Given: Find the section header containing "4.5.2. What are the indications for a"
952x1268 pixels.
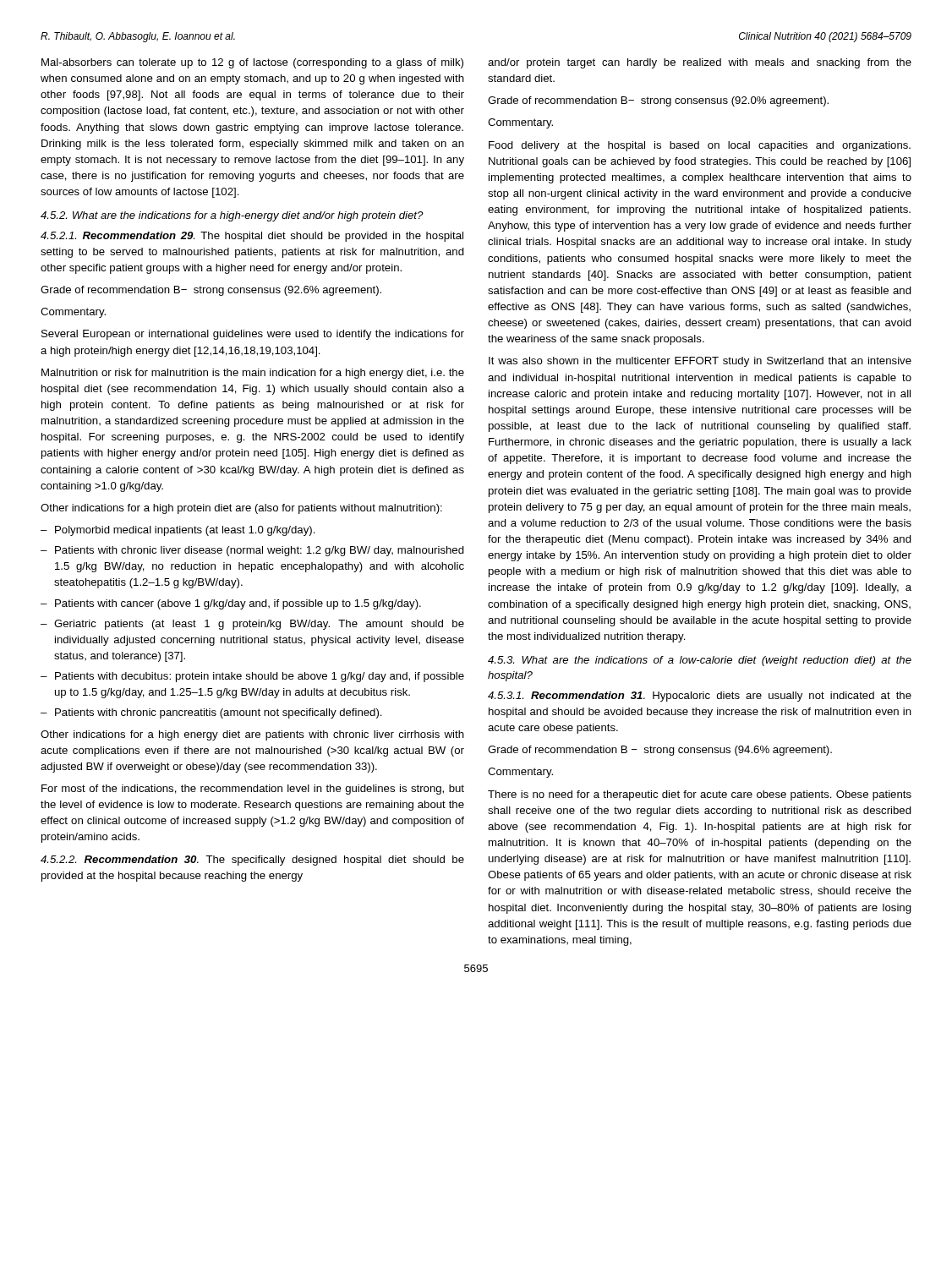Looking at the screenshot, I should 252,216.
